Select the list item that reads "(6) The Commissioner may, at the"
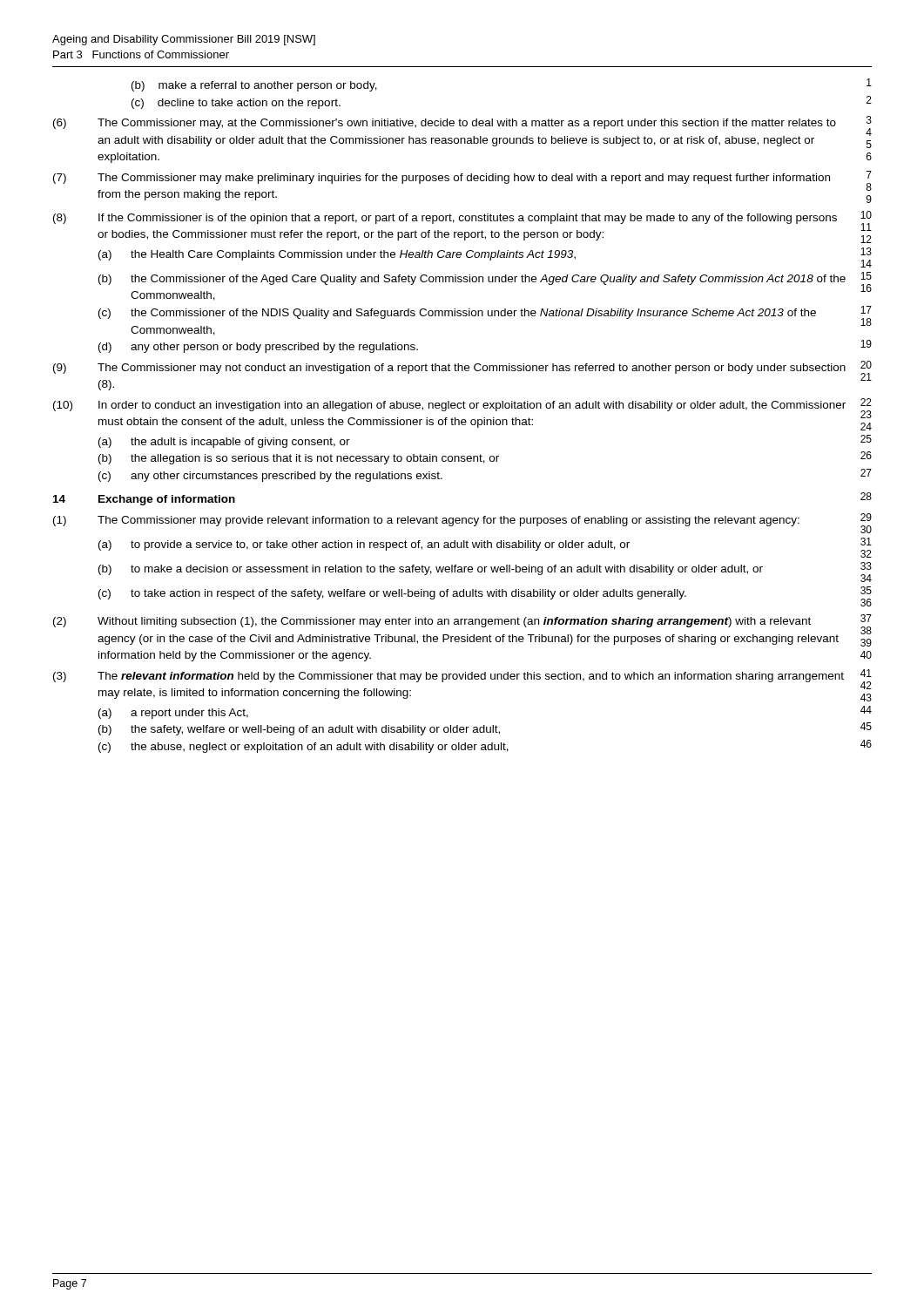Viewport: 924px width, 1307px height. click(449, 140)
